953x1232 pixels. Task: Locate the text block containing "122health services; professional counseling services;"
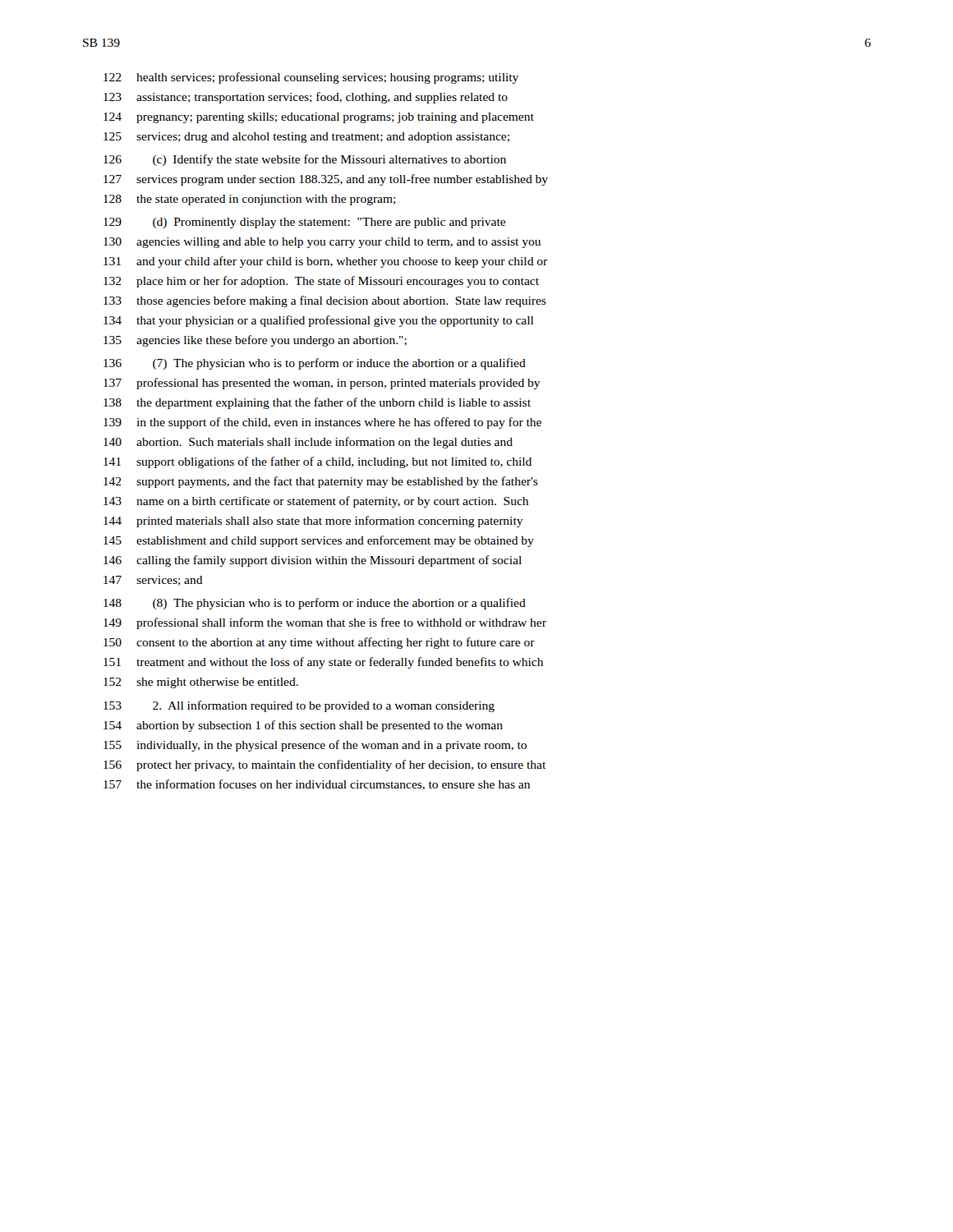476,107
